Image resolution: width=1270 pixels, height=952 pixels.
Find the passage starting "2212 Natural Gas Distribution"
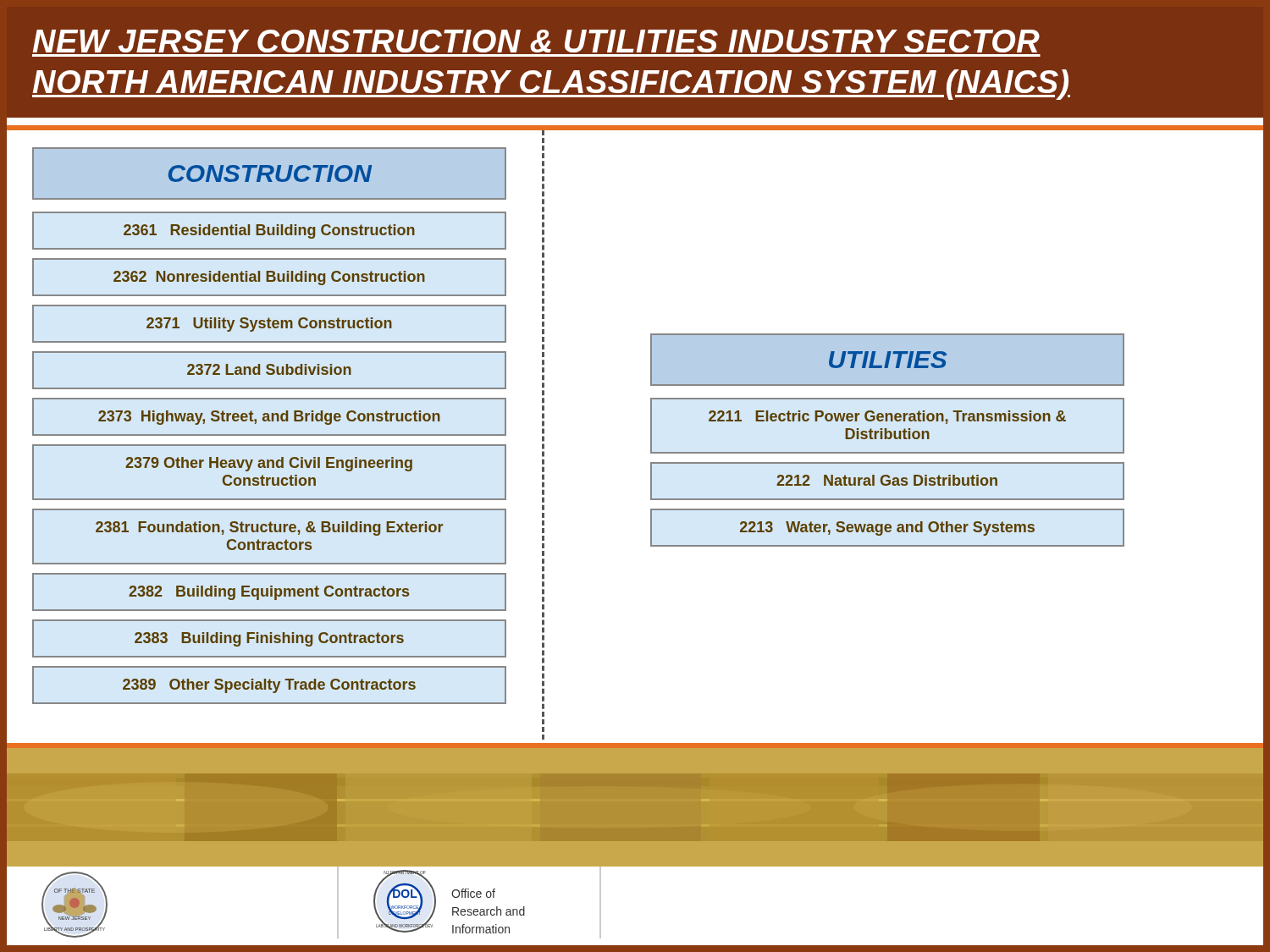click(887, 481)
